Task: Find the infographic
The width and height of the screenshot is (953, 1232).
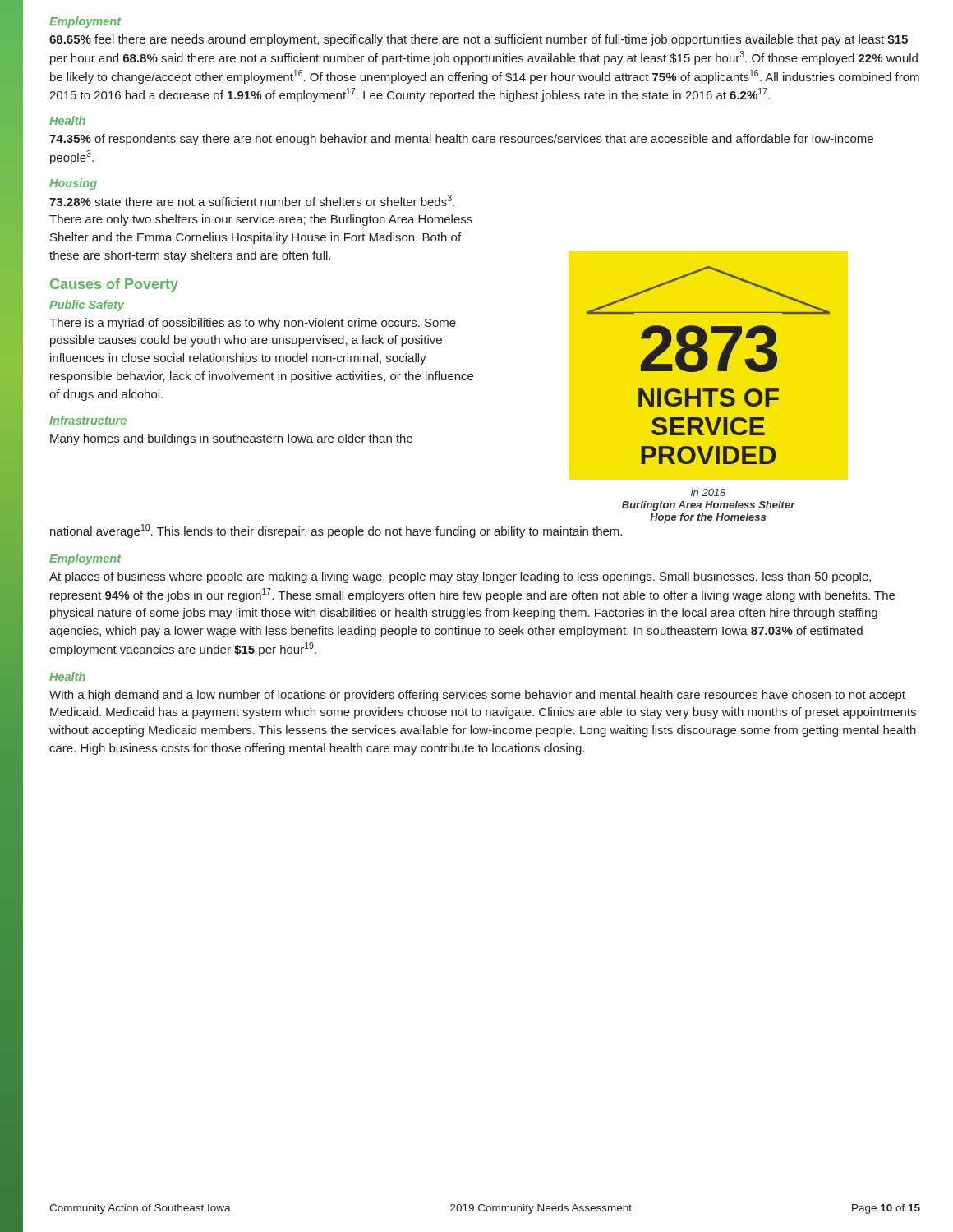Action: pos(708,387)
